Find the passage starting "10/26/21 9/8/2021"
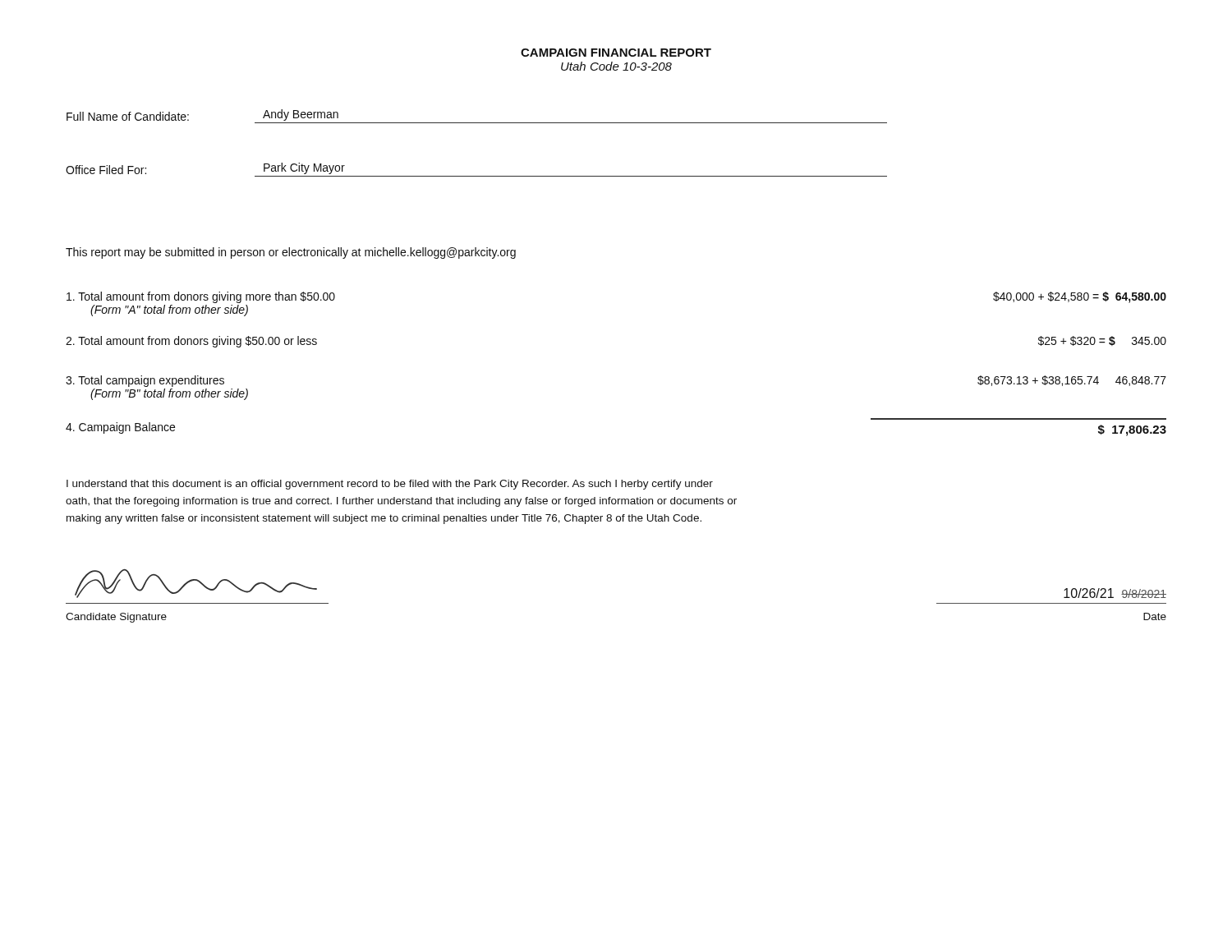The height and width of the screenshot is (952, 1232). tap(1115, 593)
